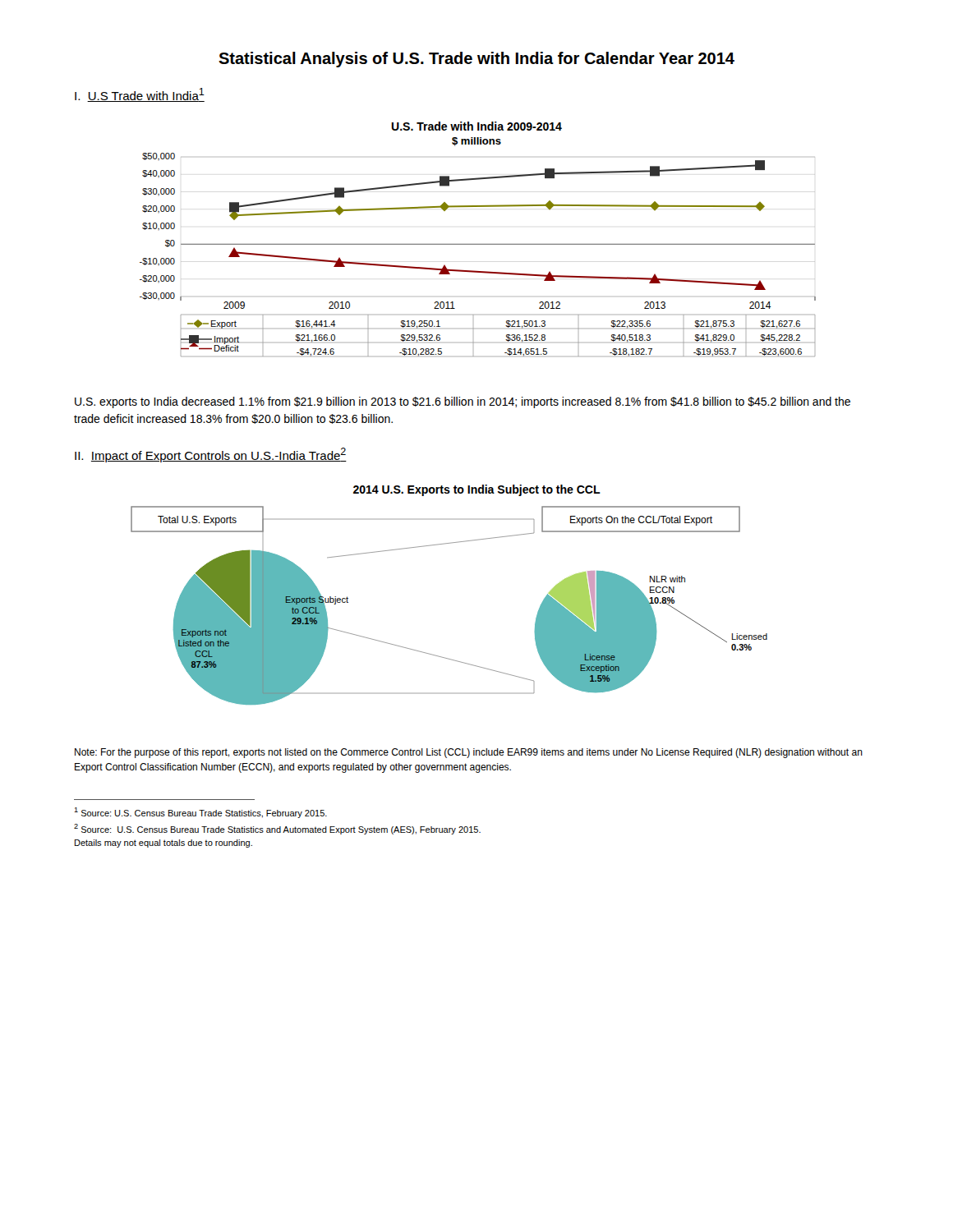The image size is (953, 1232).
Task: Point to the block starting "II. Impact of Export"
Action: click(x=210, y=454)
